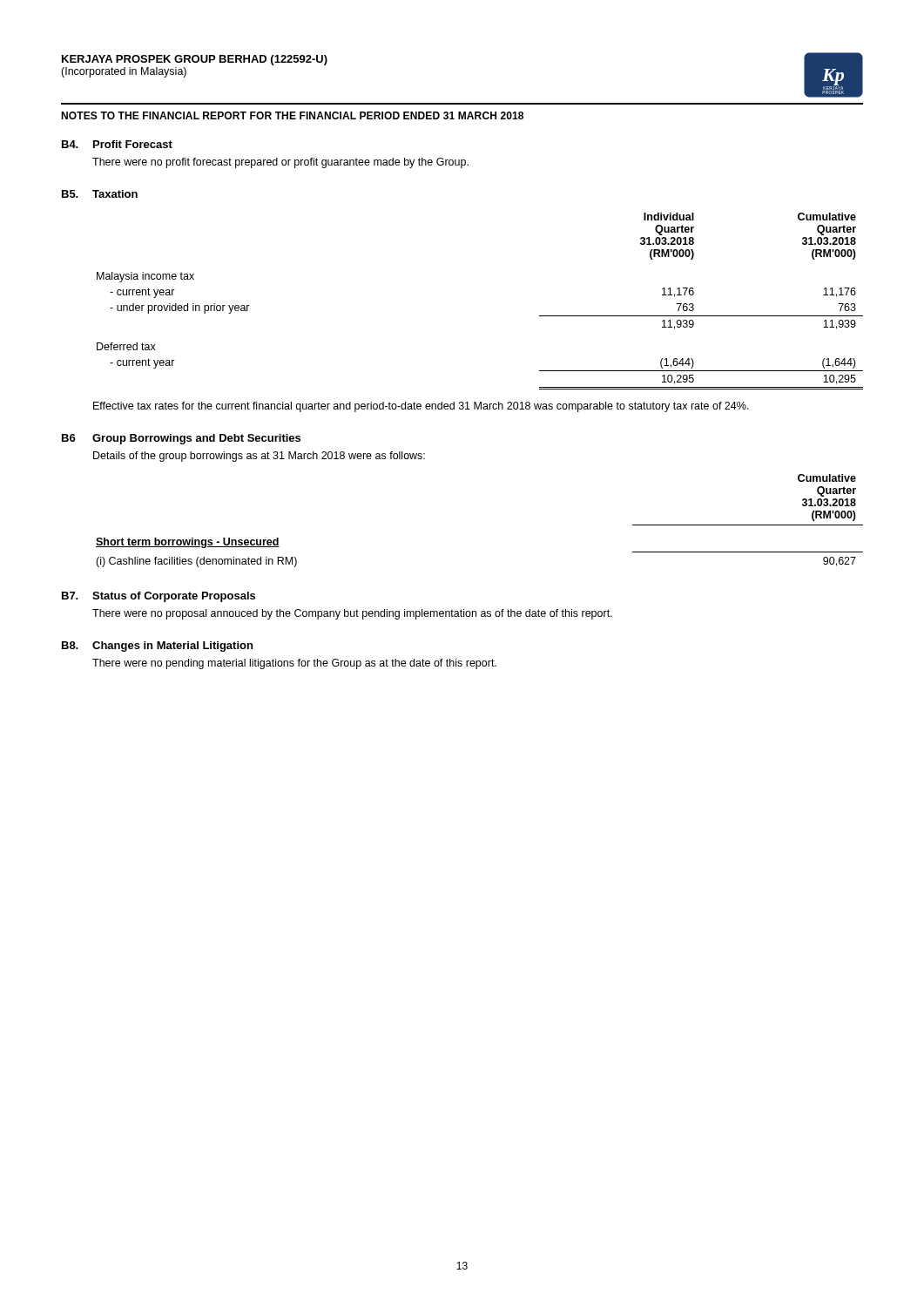Locate the text "B7. Status of Corporate Proposals"

click(158, 596)
